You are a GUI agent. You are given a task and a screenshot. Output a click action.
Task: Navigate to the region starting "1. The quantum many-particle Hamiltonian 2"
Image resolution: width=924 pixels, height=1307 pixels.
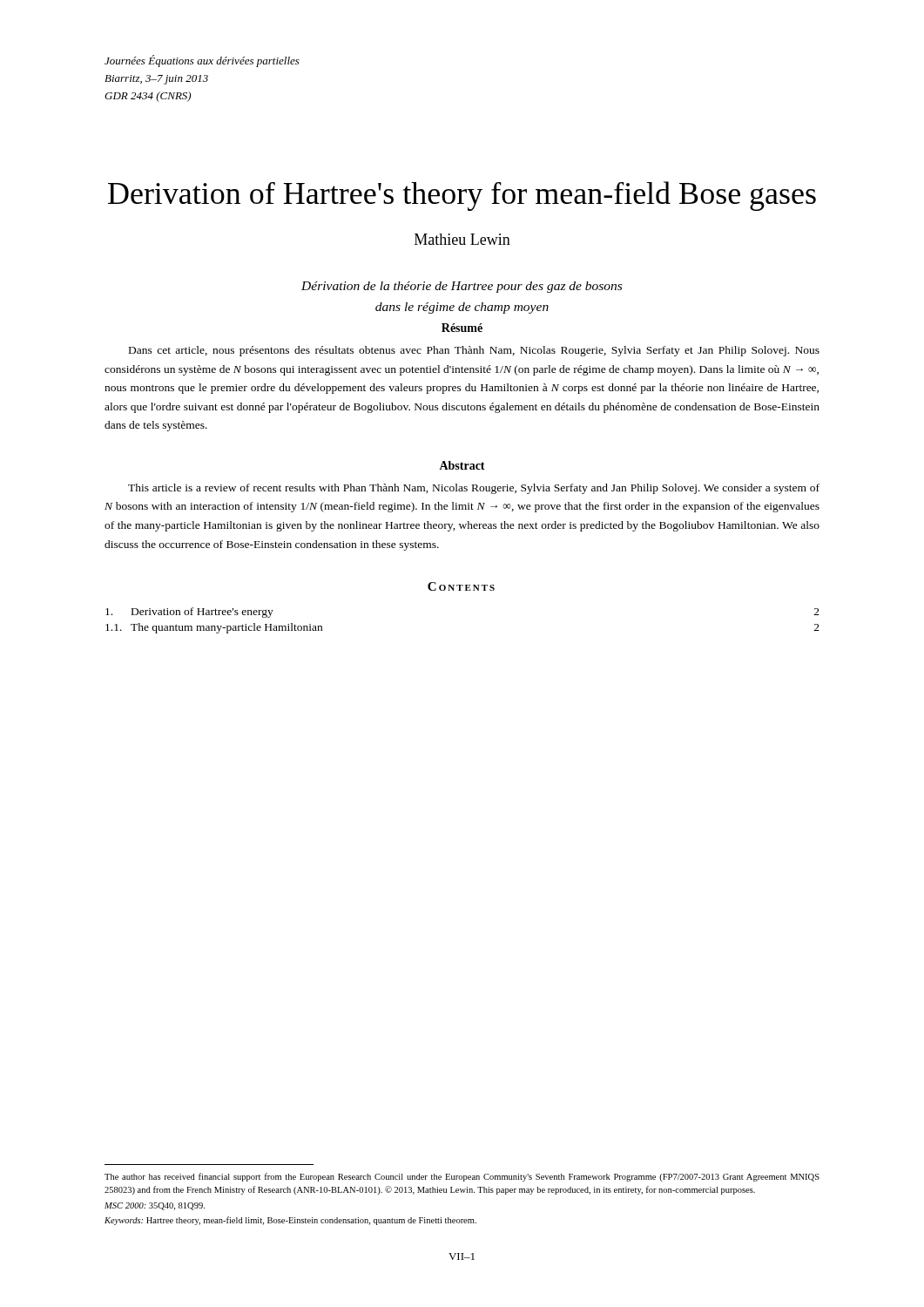218,628
